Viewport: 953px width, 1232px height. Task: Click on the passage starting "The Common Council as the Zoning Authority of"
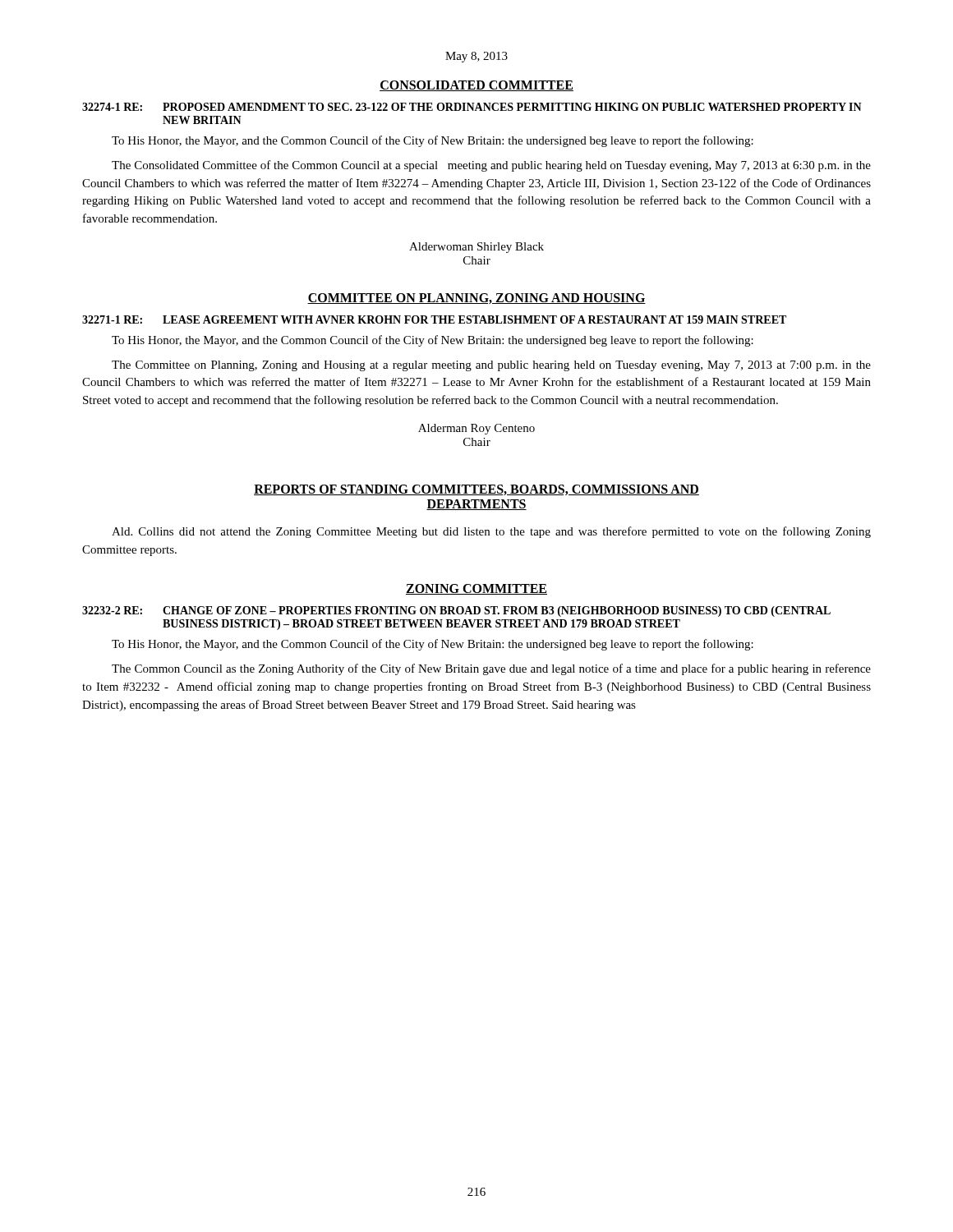tap(476, 686)
